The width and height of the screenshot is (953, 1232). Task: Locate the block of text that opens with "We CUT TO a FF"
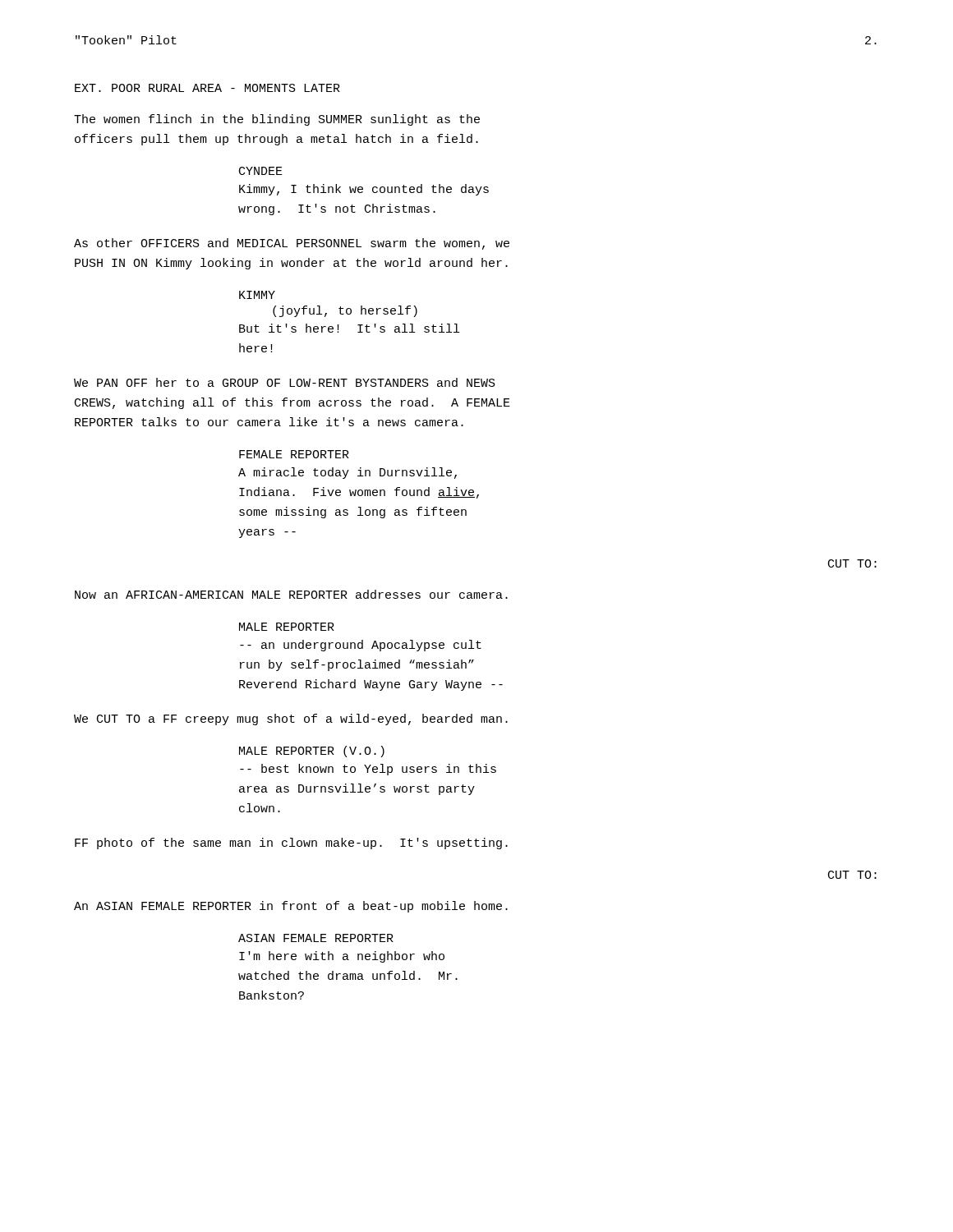coord(292,720)
